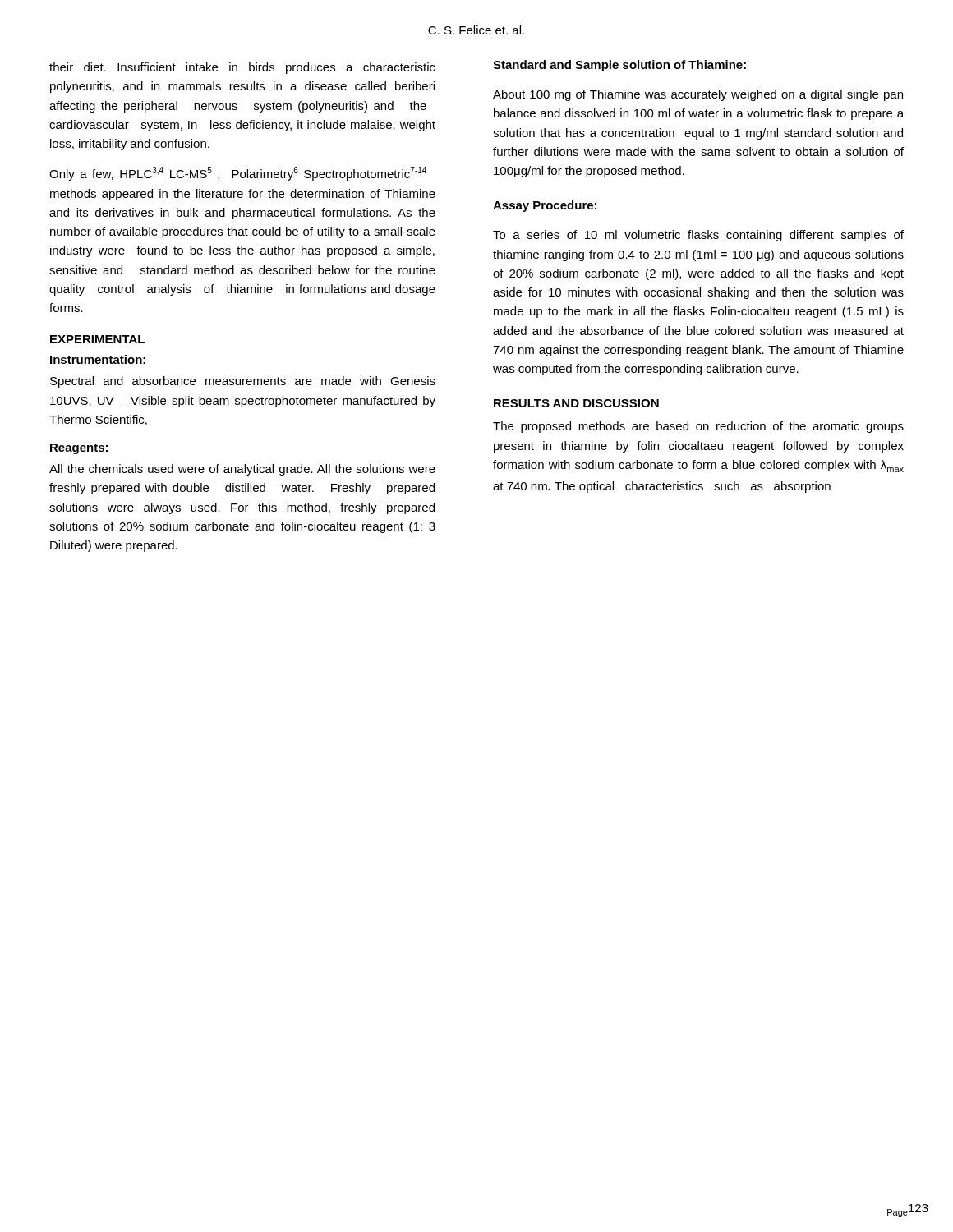Find the text block with the text "About 100 mg of Thiamine was accurately"
The width and height of the screenshot is (953, 1232).
click(698, 132)
